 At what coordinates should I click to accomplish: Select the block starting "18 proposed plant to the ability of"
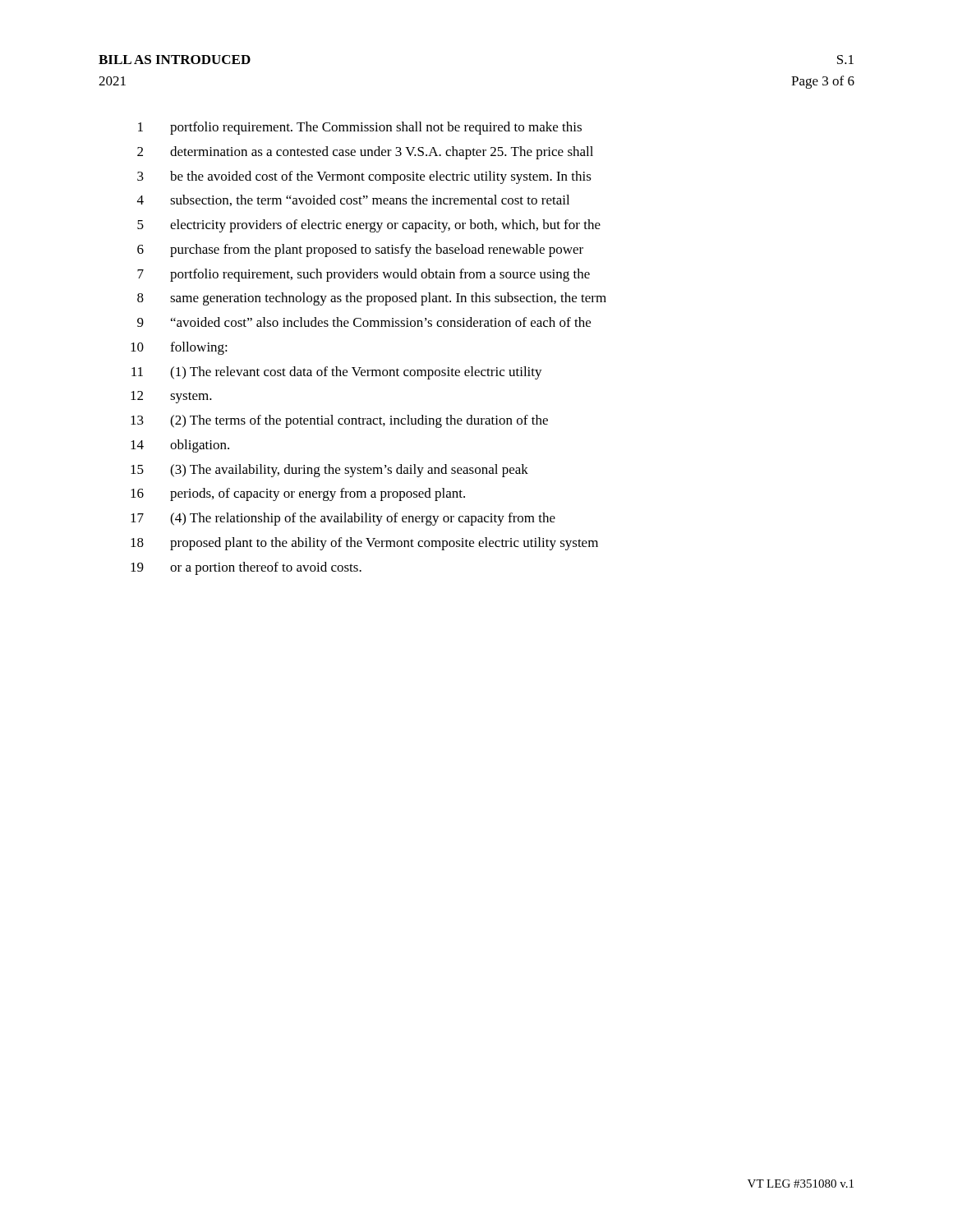click(x=476, y=543)
